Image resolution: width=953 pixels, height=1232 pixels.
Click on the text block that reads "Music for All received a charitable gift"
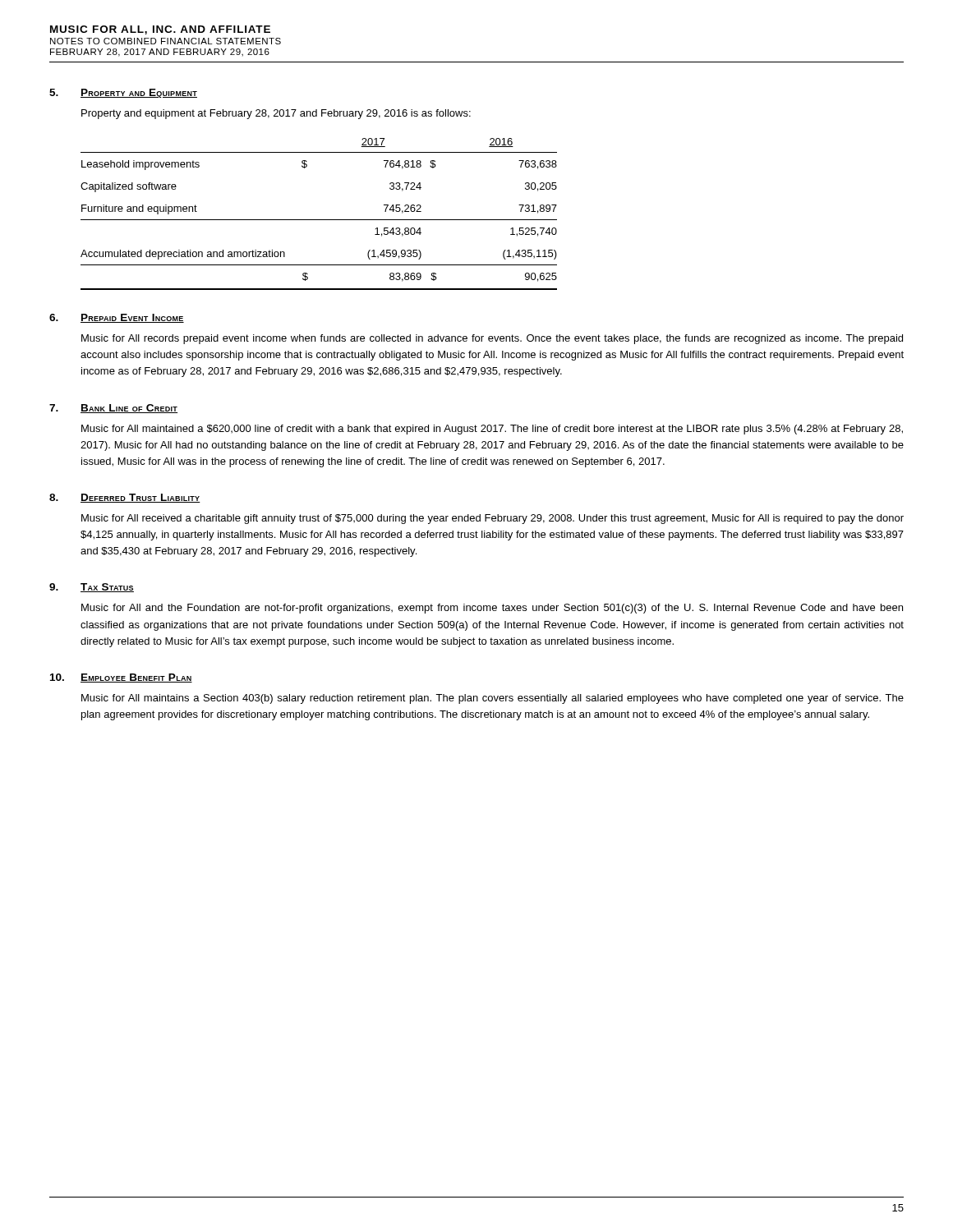pyautogui.click(x=492, y=534)
